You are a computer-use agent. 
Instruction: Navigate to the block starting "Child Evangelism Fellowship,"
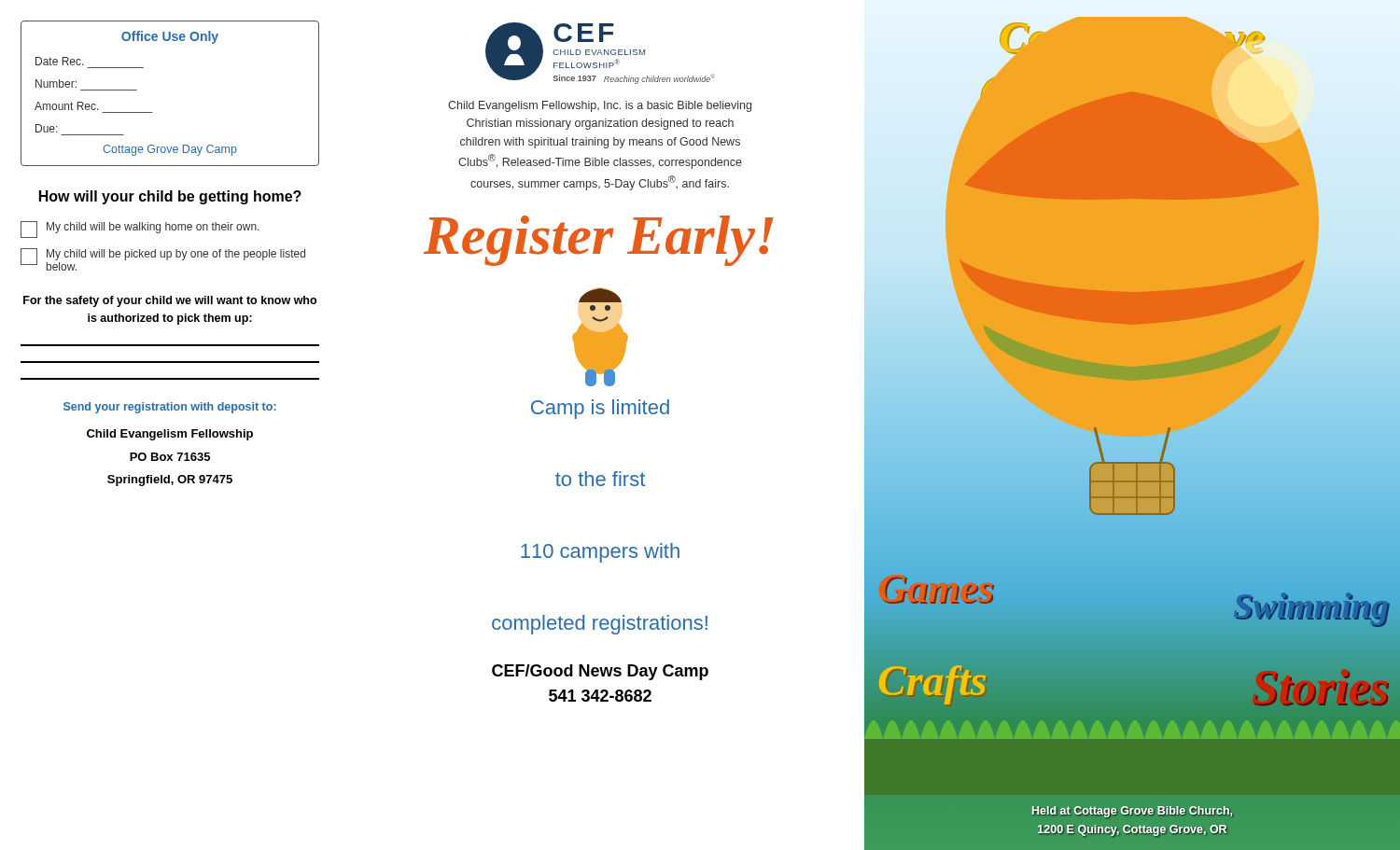pos(600,144)
